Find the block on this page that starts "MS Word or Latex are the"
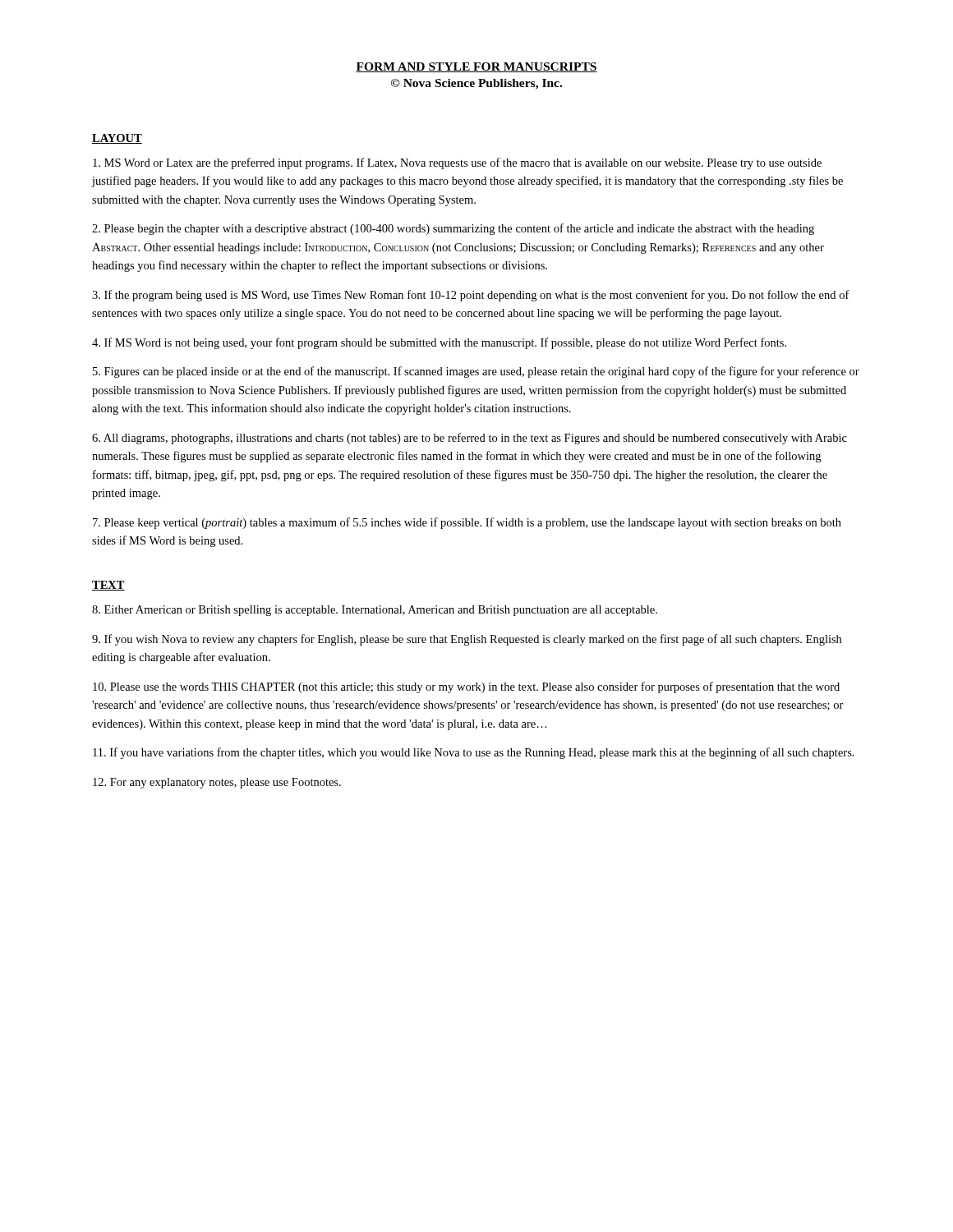The image size is (953, 1232). coord(468,181)
